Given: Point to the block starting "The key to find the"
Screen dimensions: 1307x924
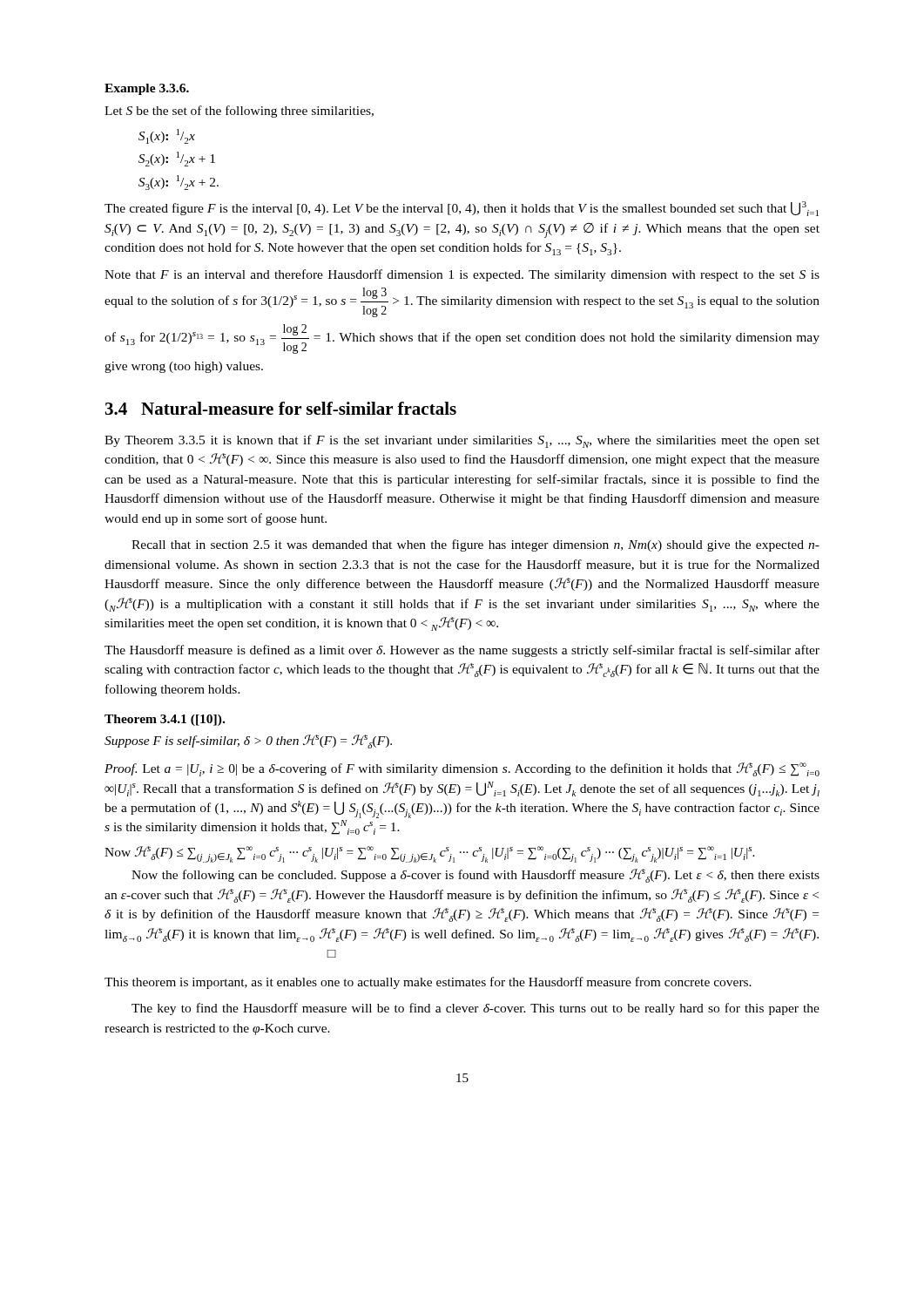Looking at the screenshot, I should pos(462,1018).
